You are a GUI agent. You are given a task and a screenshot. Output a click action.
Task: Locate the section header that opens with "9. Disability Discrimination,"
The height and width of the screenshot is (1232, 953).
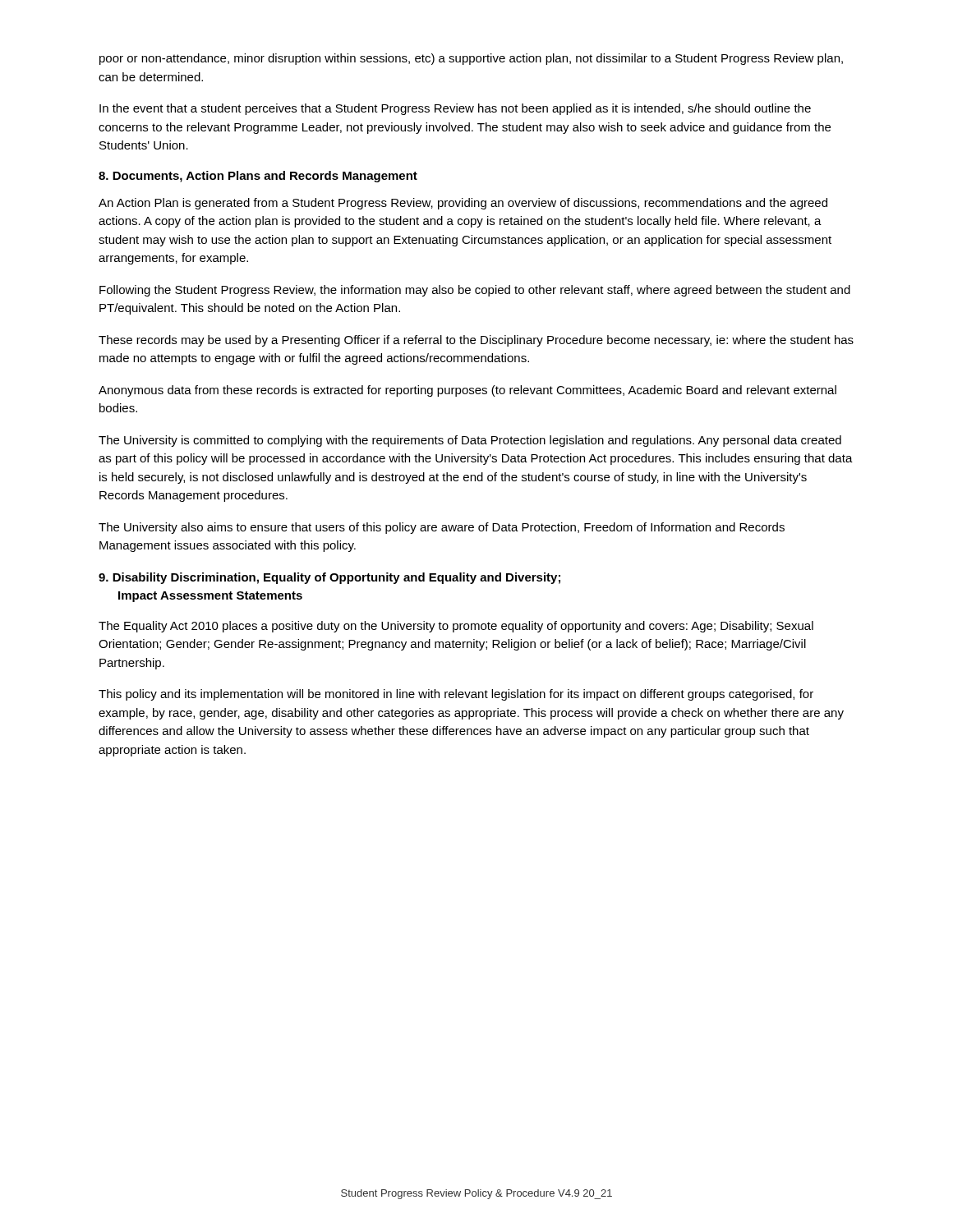click(x=330, y=587)
